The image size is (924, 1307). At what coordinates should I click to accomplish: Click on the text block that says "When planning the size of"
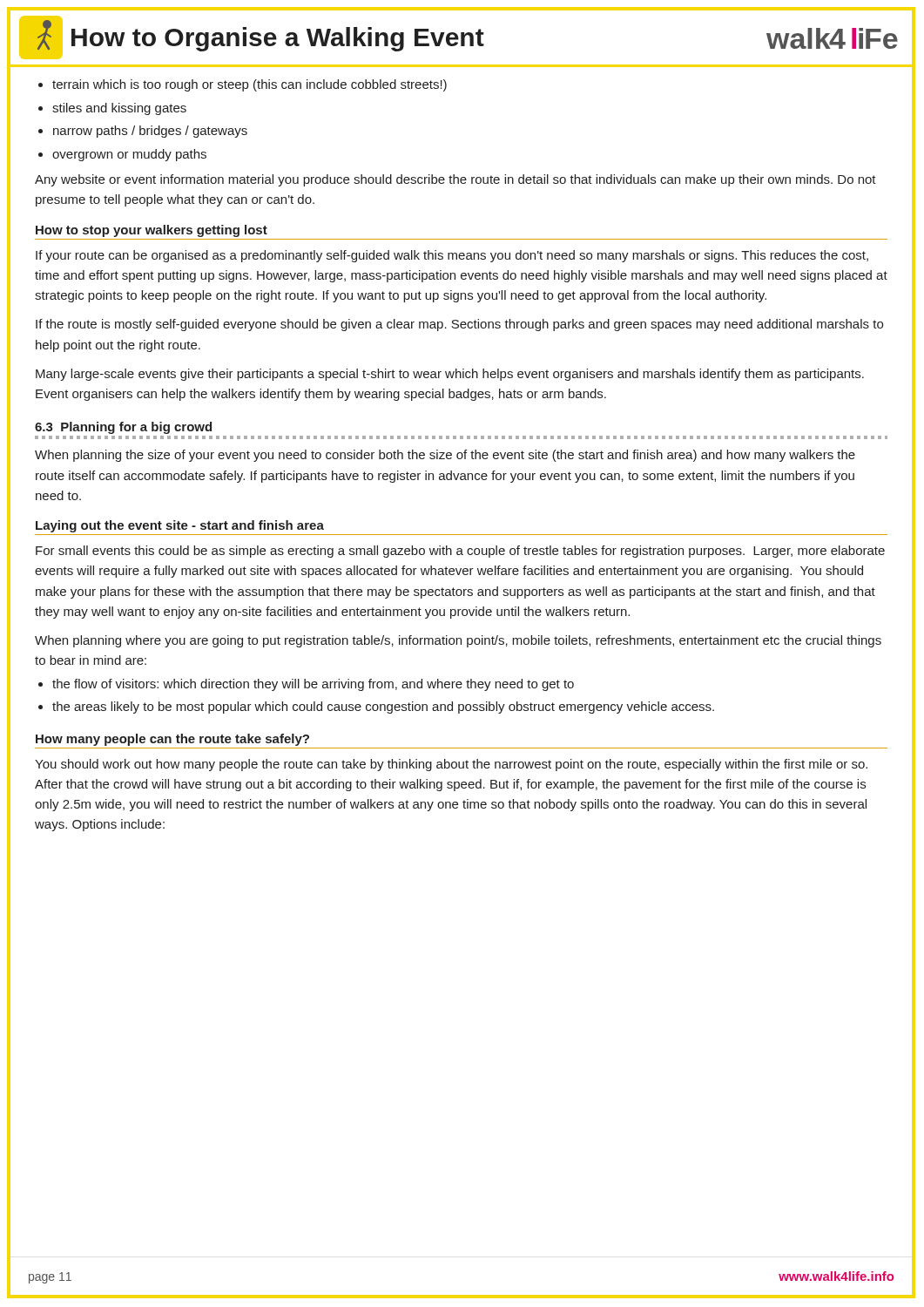pyautogui.click(x=445, y=475)
